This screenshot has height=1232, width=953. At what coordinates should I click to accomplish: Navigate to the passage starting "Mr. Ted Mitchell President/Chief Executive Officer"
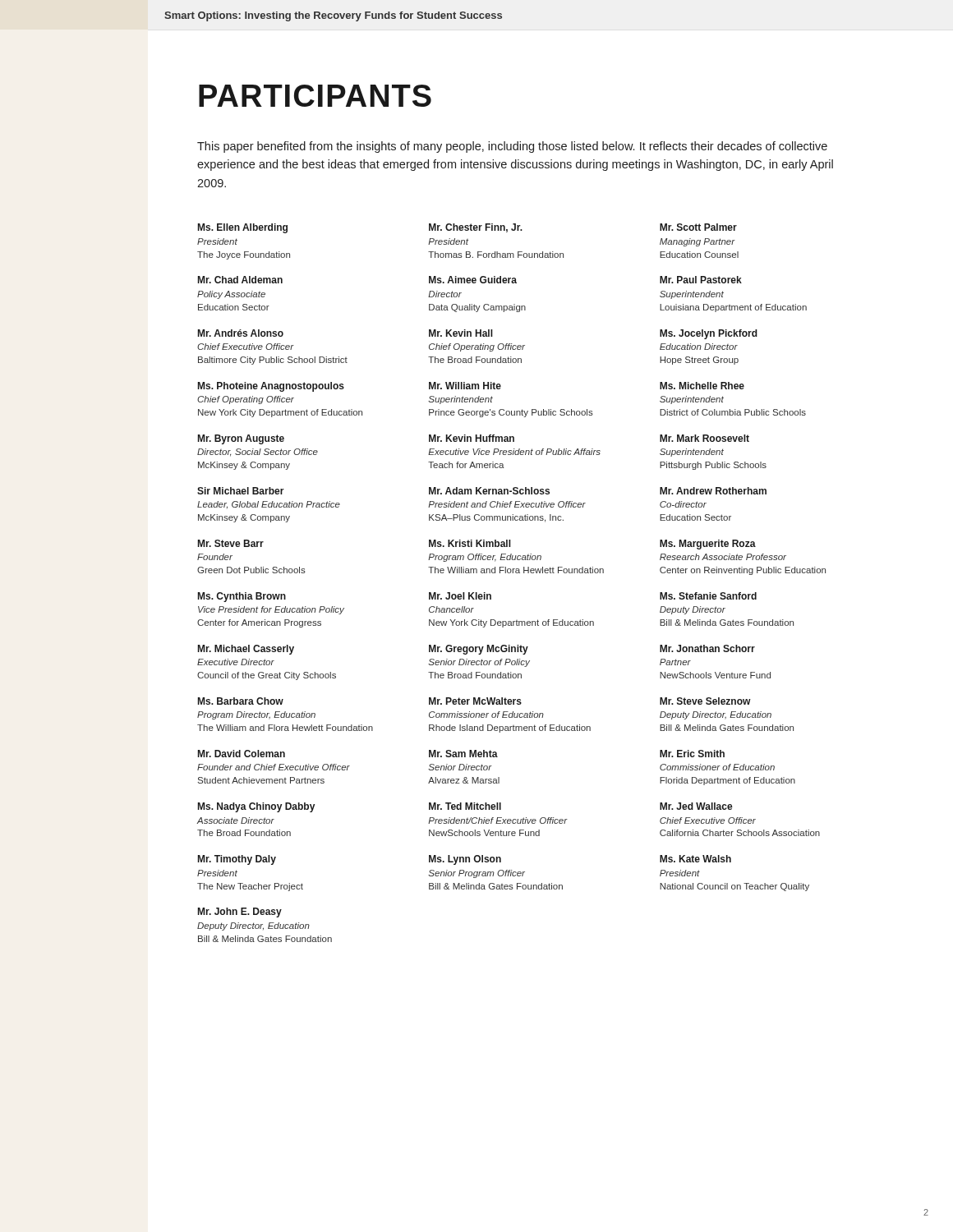click(x=534, y=820)
